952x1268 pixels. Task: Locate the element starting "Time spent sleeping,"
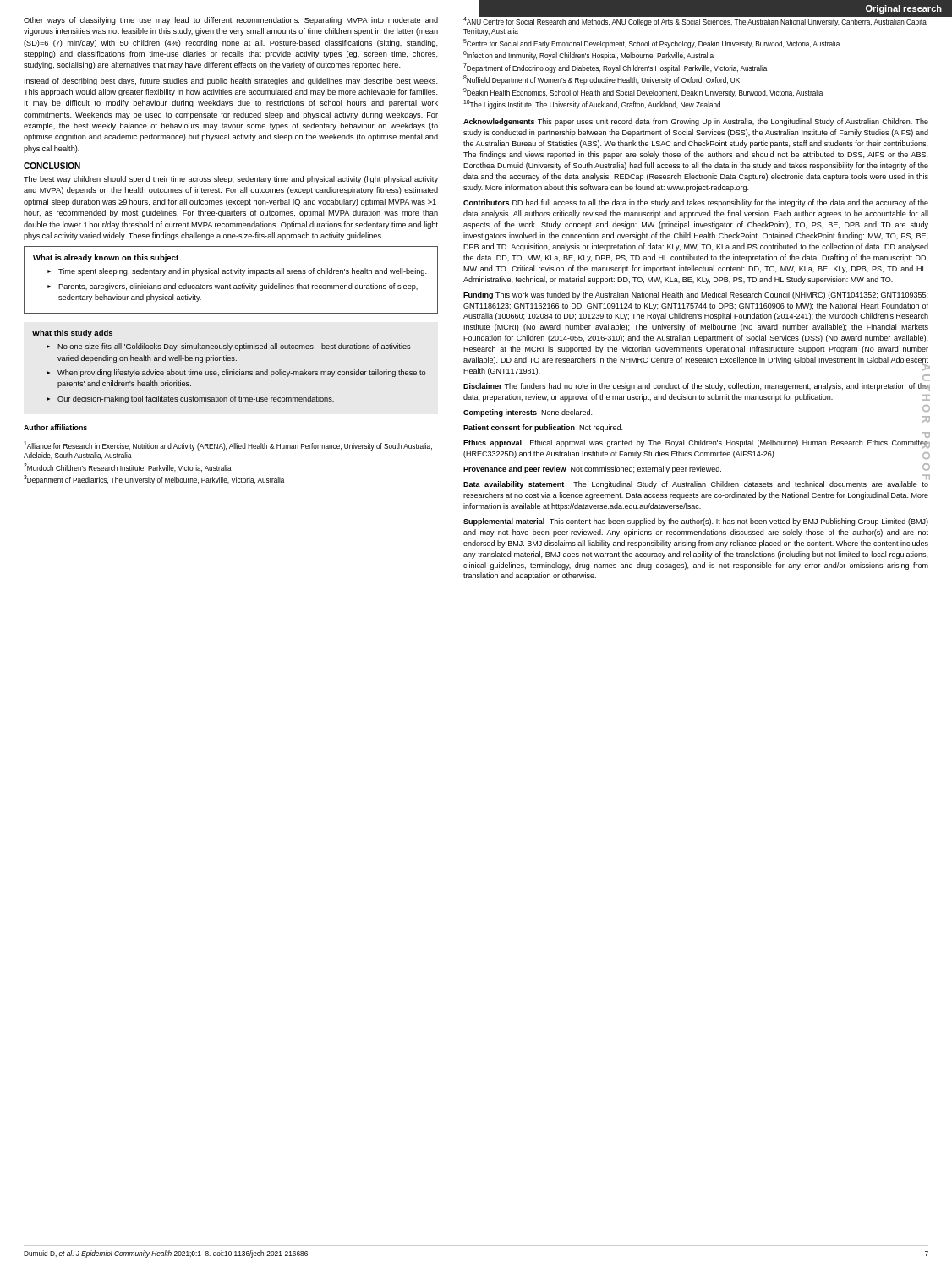pos(243,272)
